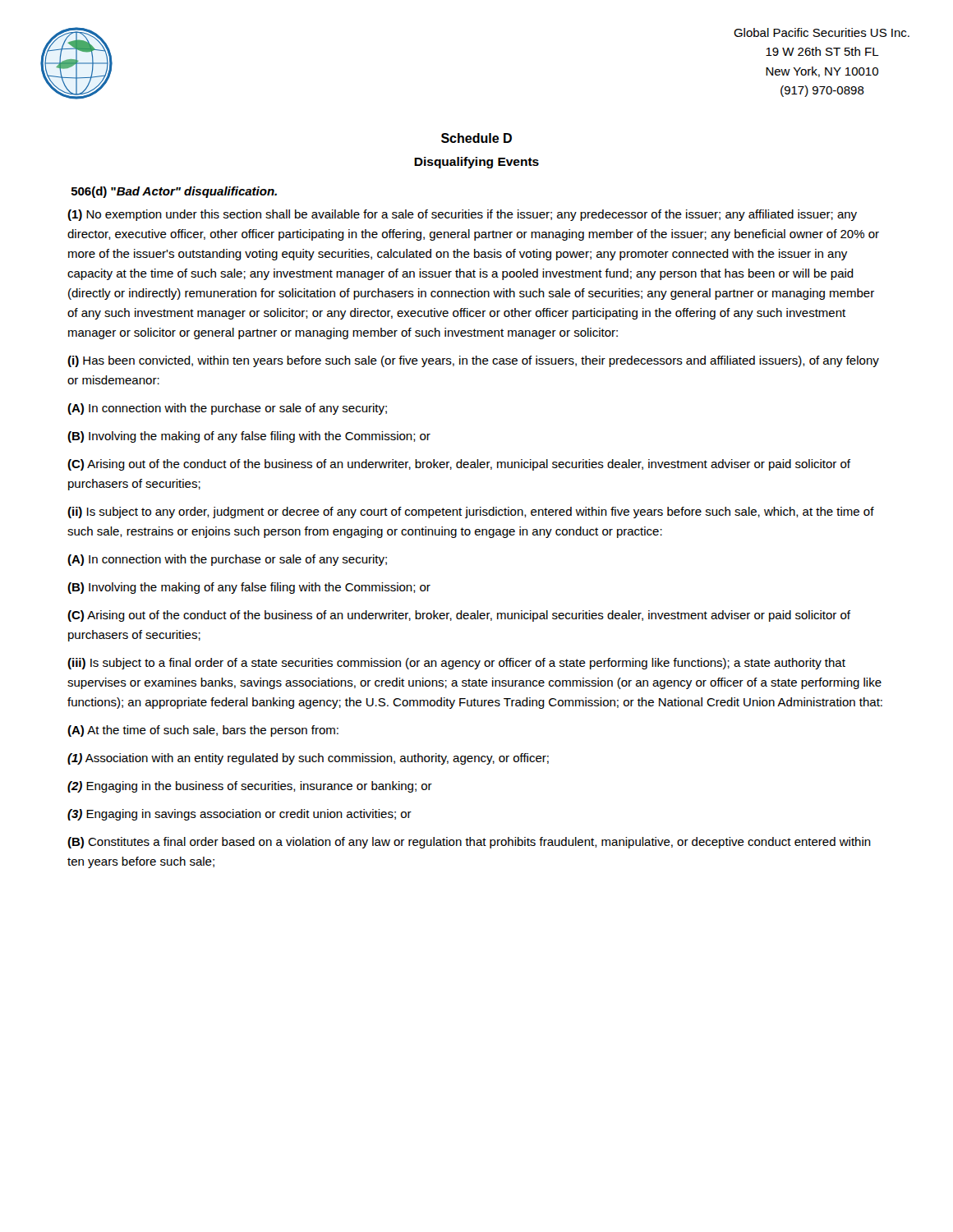The width and height of the screenshot is (953, 1232).
Task: Click on the section header that reads "Disqualifying Events"
Action: click(476, 161)
